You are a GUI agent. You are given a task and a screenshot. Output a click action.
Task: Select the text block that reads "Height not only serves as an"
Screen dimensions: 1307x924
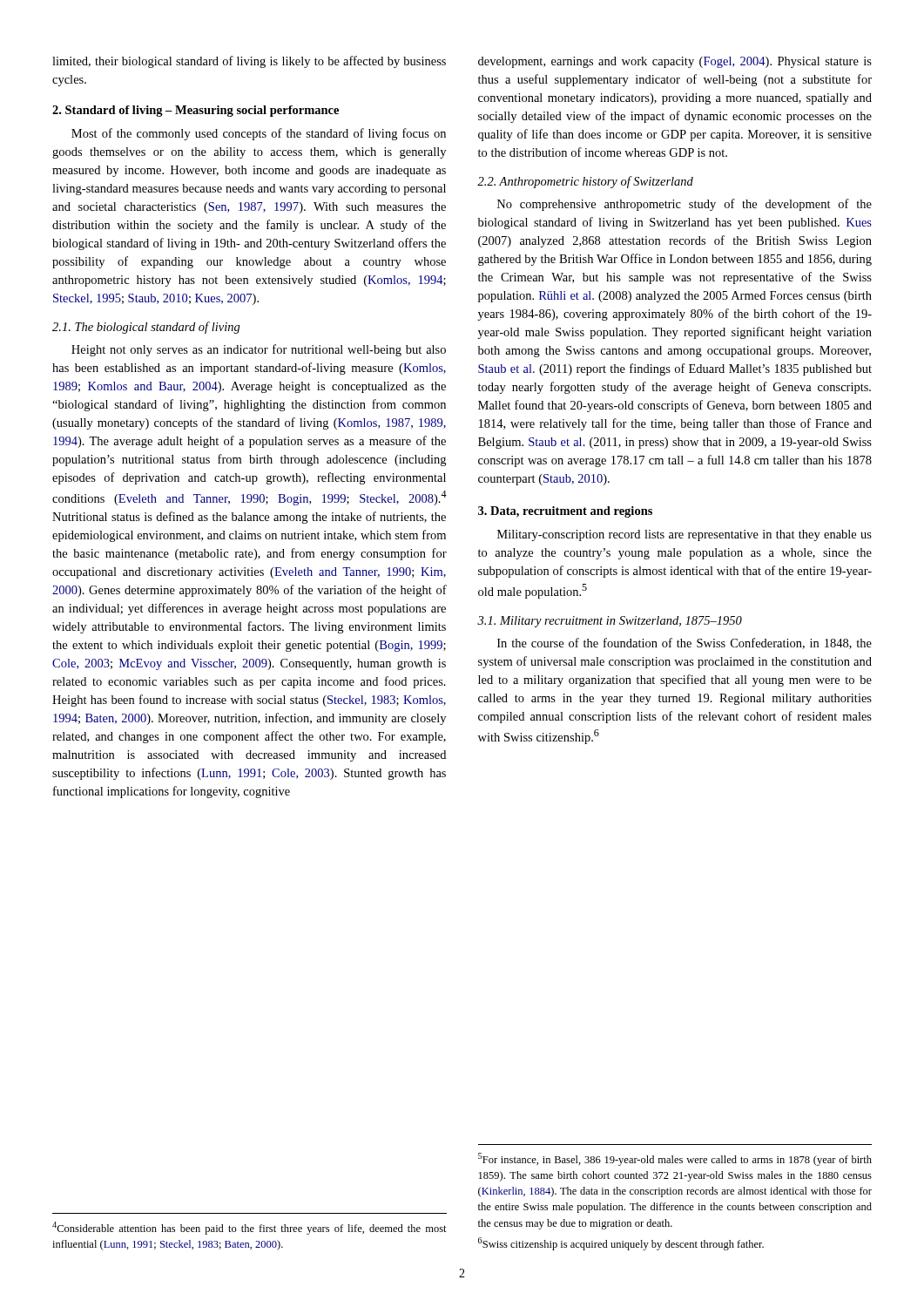pyautogui.click(x=249, y=571)
